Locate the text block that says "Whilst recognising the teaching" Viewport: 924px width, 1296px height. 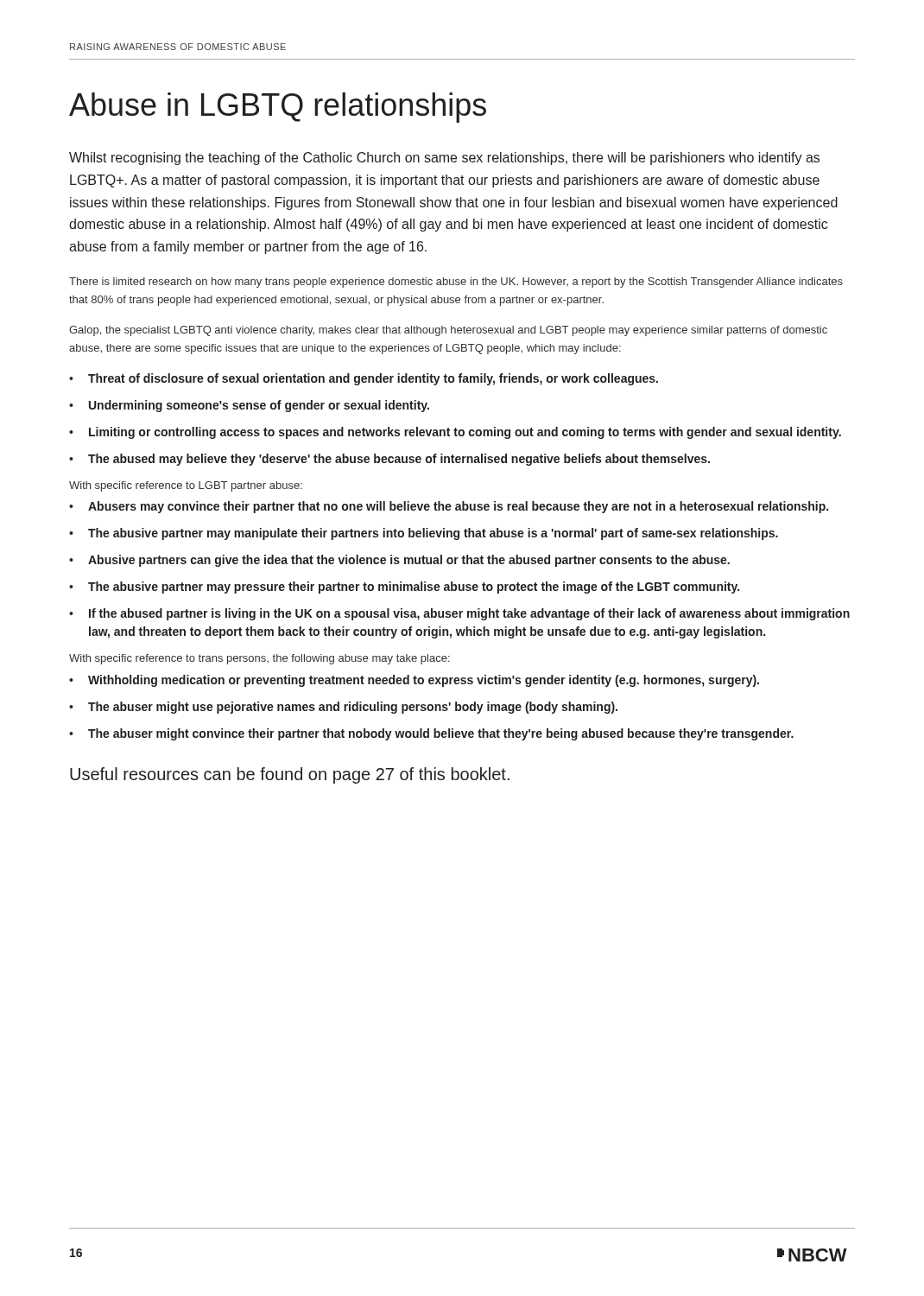coord(453,202)
